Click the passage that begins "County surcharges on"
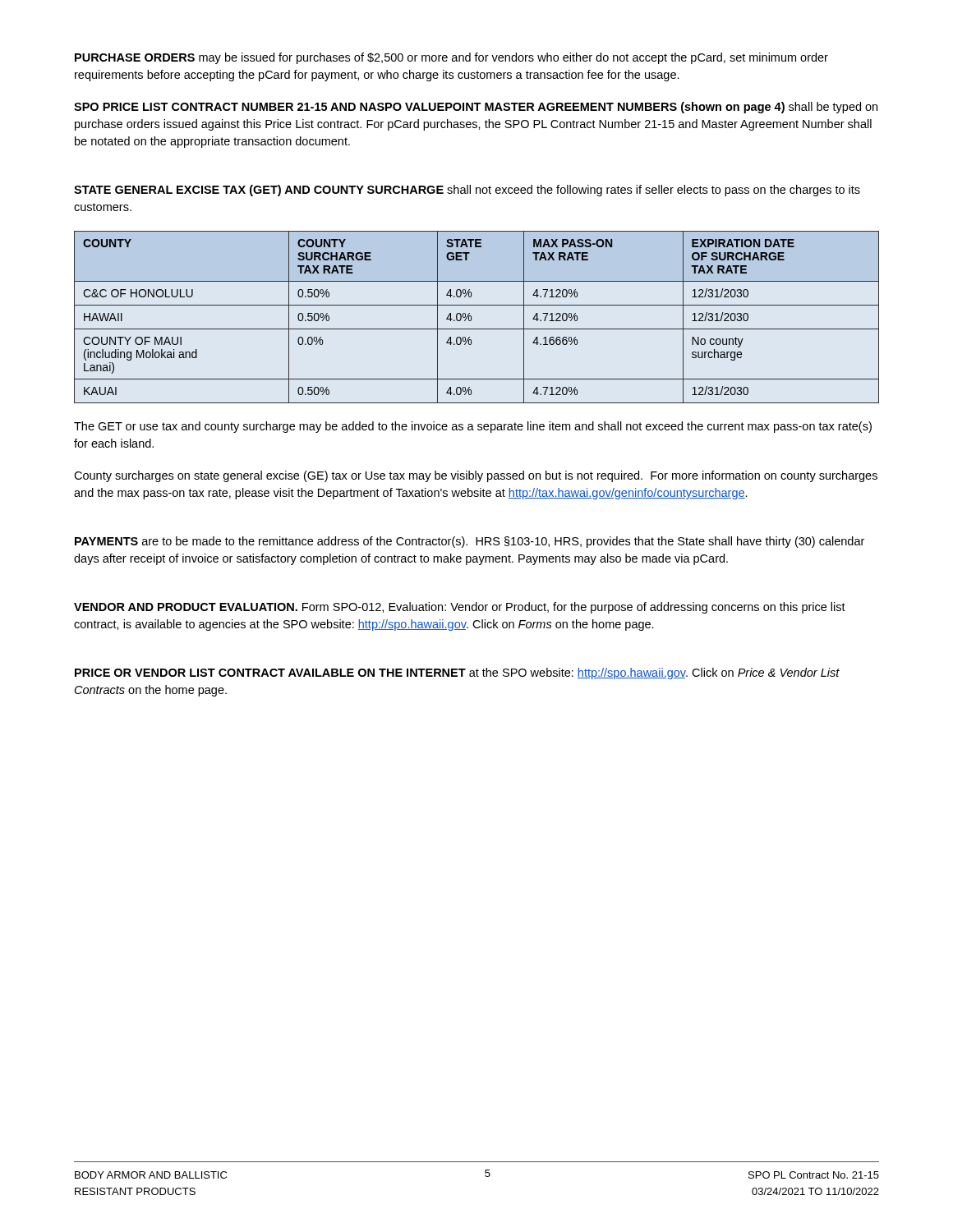 click(x=476, y=484)
